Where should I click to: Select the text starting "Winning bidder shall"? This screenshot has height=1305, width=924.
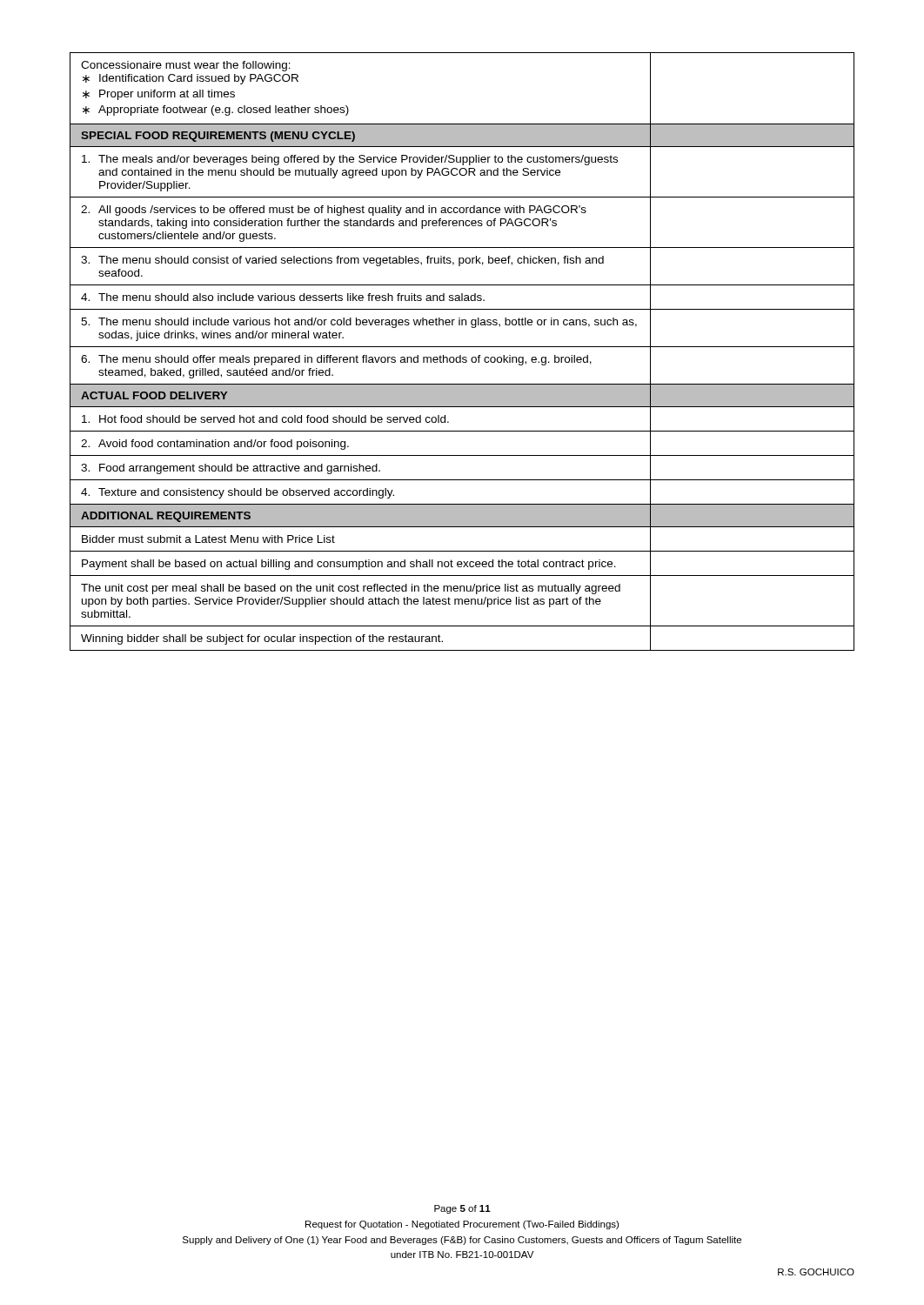(x=262, y=638)
